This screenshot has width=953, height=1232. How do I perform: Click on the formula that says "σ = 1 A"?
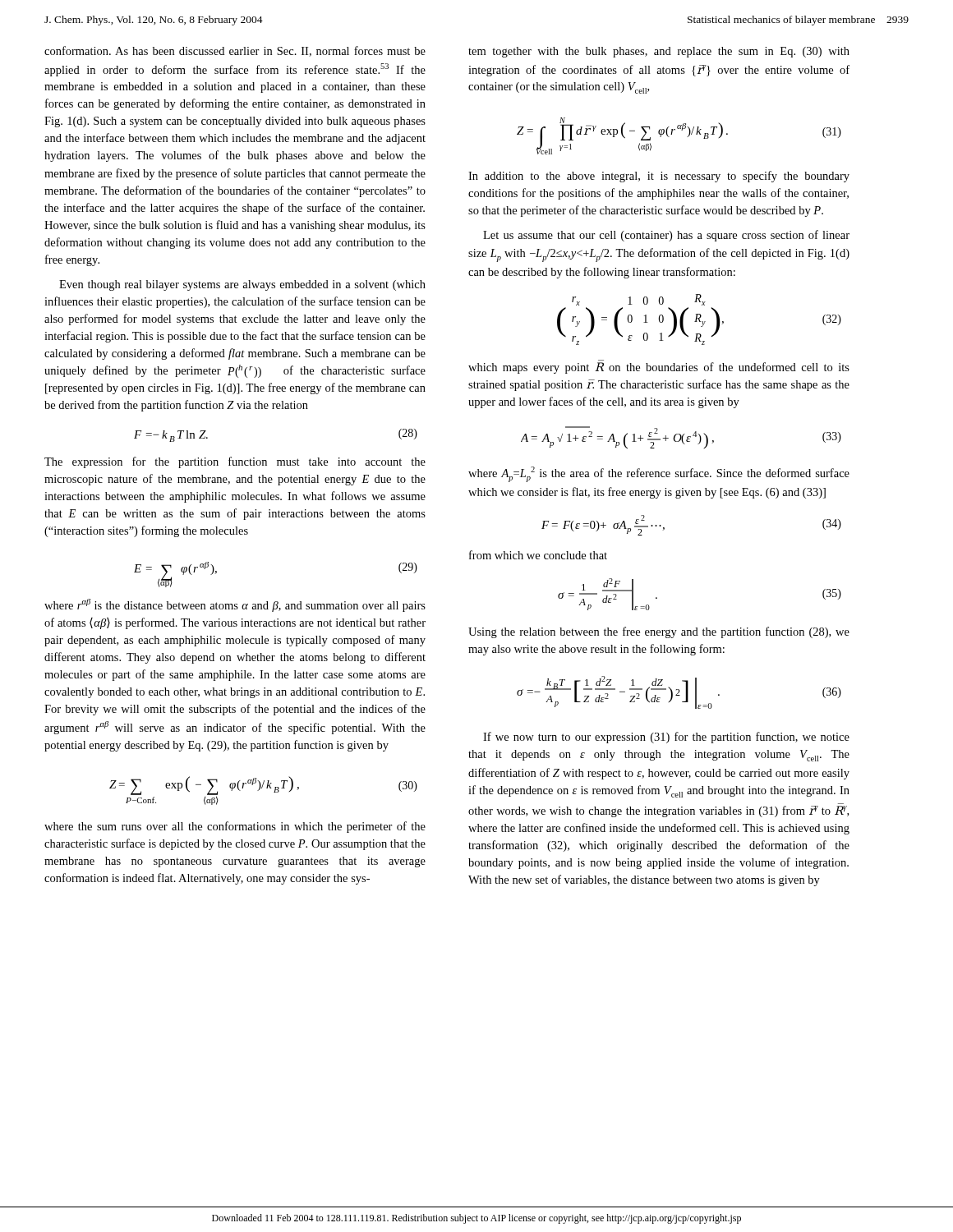pos(659,594)
